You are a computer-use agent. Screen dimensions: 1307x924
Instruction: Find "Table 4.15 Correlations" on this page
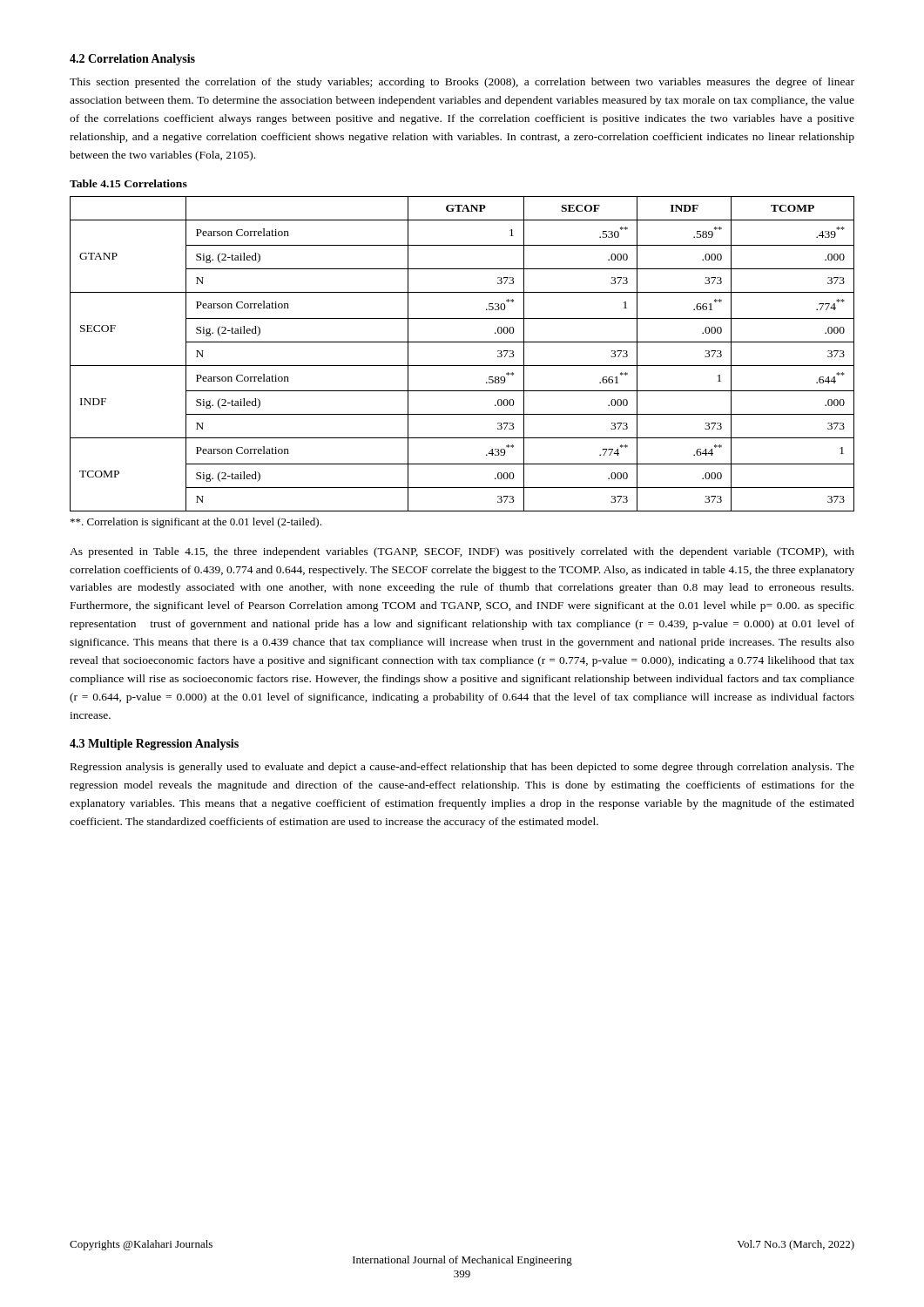(x=128, y=183)
